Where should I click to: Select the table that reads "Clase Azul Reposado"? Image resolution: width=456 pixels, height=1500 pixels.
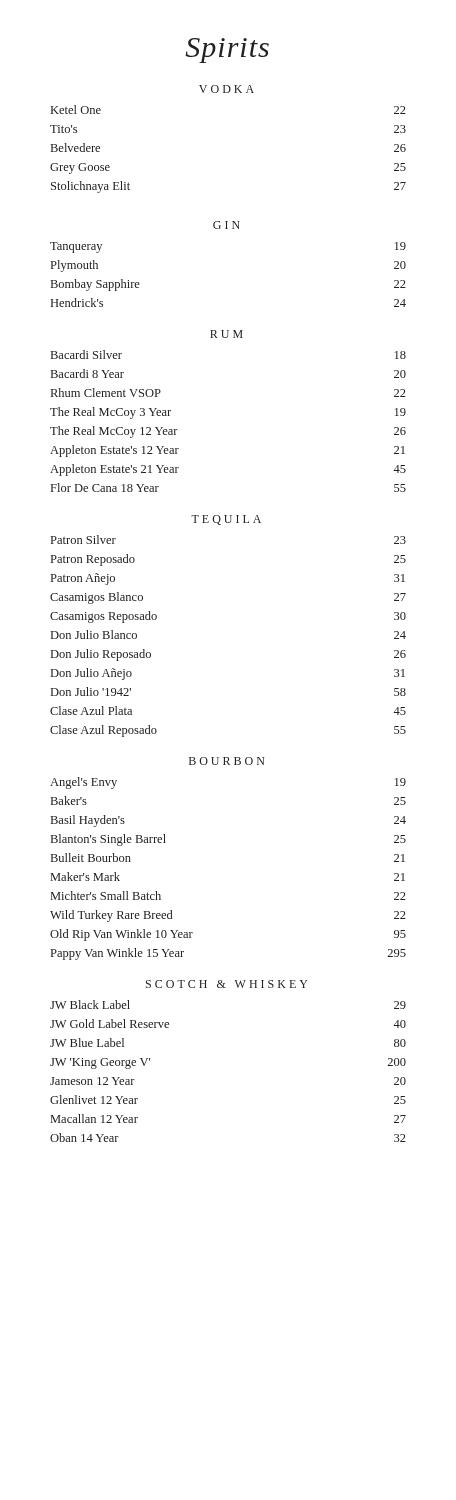pos(228,635)
